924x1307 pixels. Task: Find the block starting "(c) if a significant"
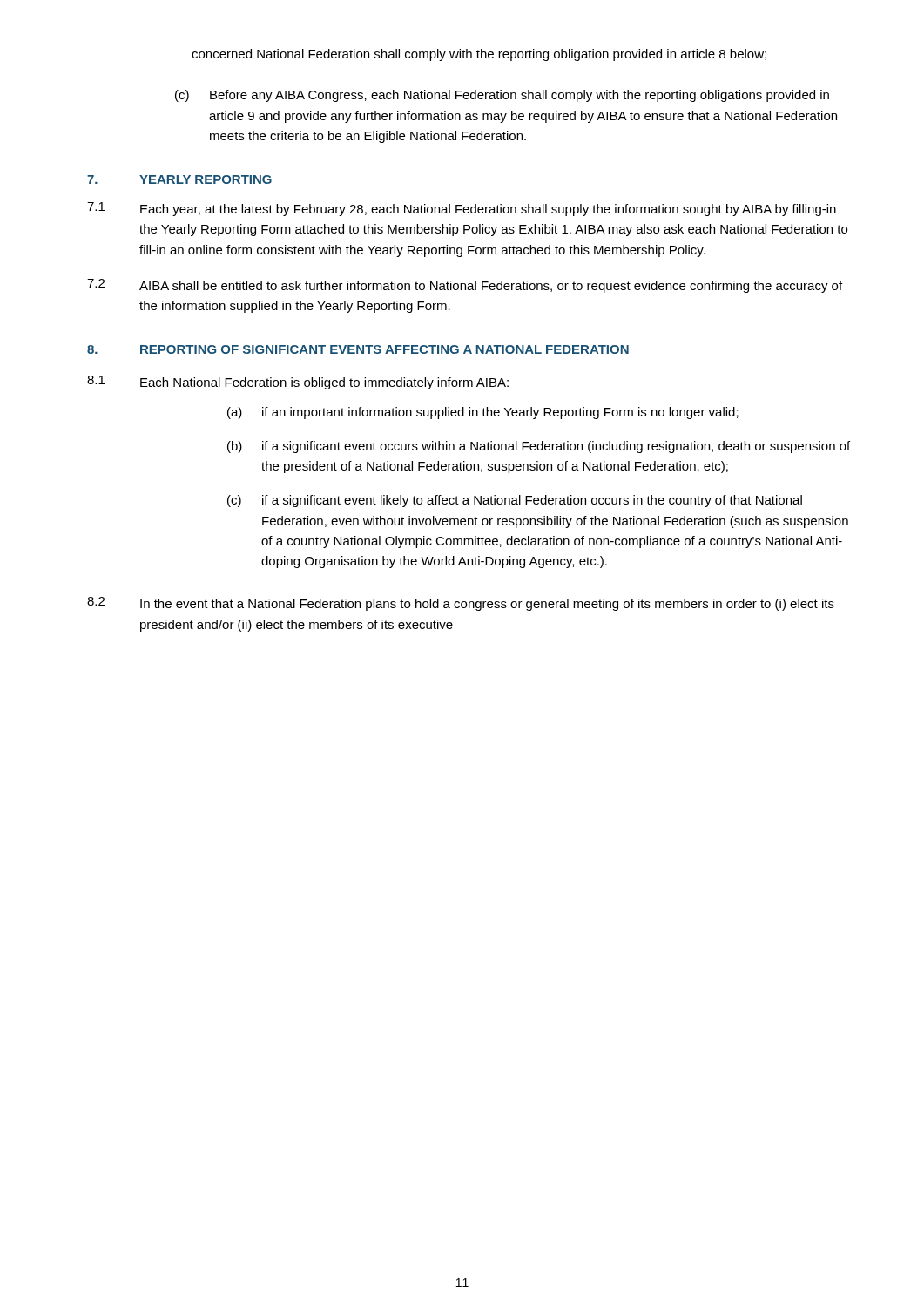tap(540, 530)
